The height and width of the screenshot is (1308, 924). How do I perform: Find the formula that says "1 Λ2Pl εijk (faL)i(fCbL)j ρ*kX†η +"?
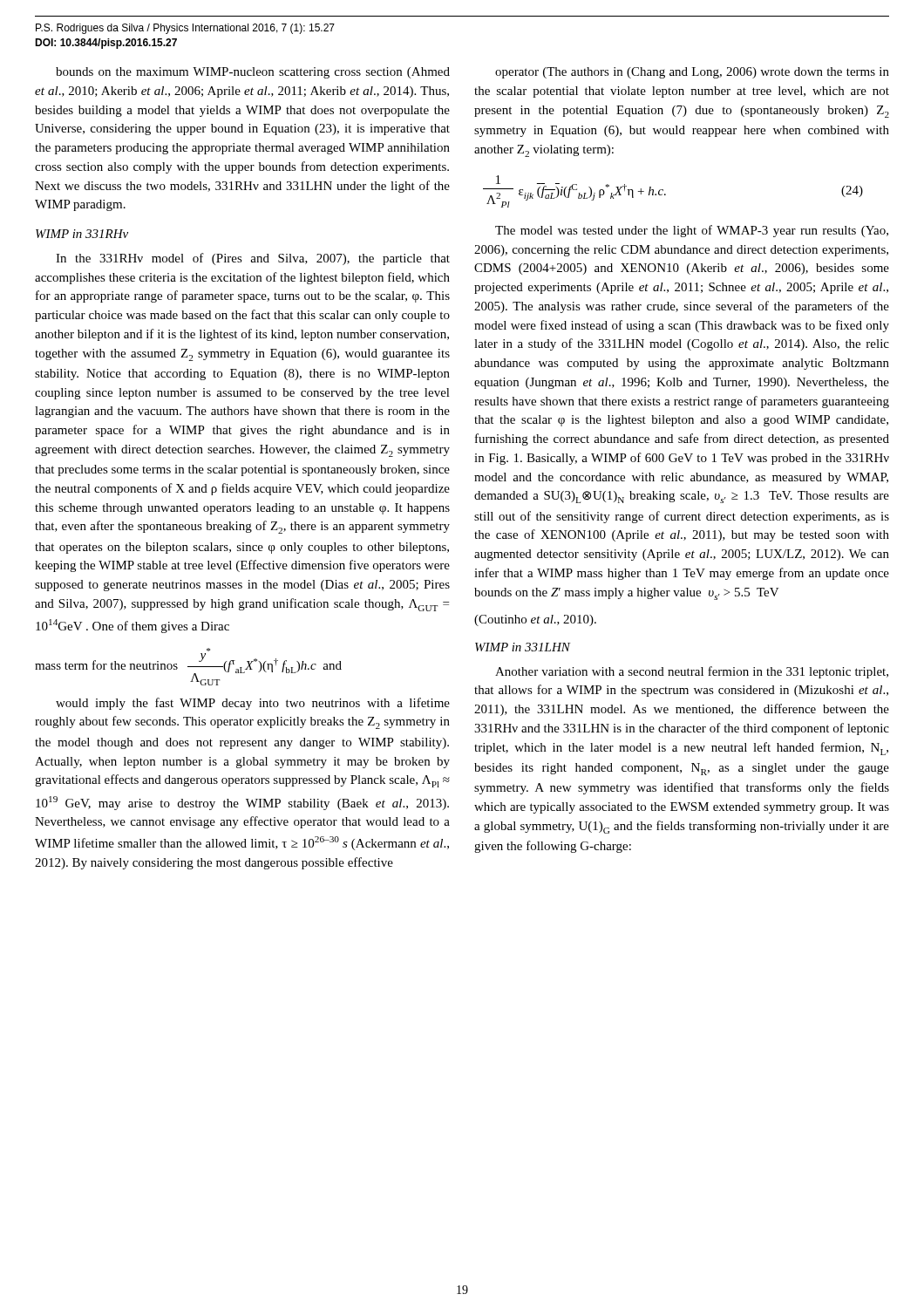(673, 191)
